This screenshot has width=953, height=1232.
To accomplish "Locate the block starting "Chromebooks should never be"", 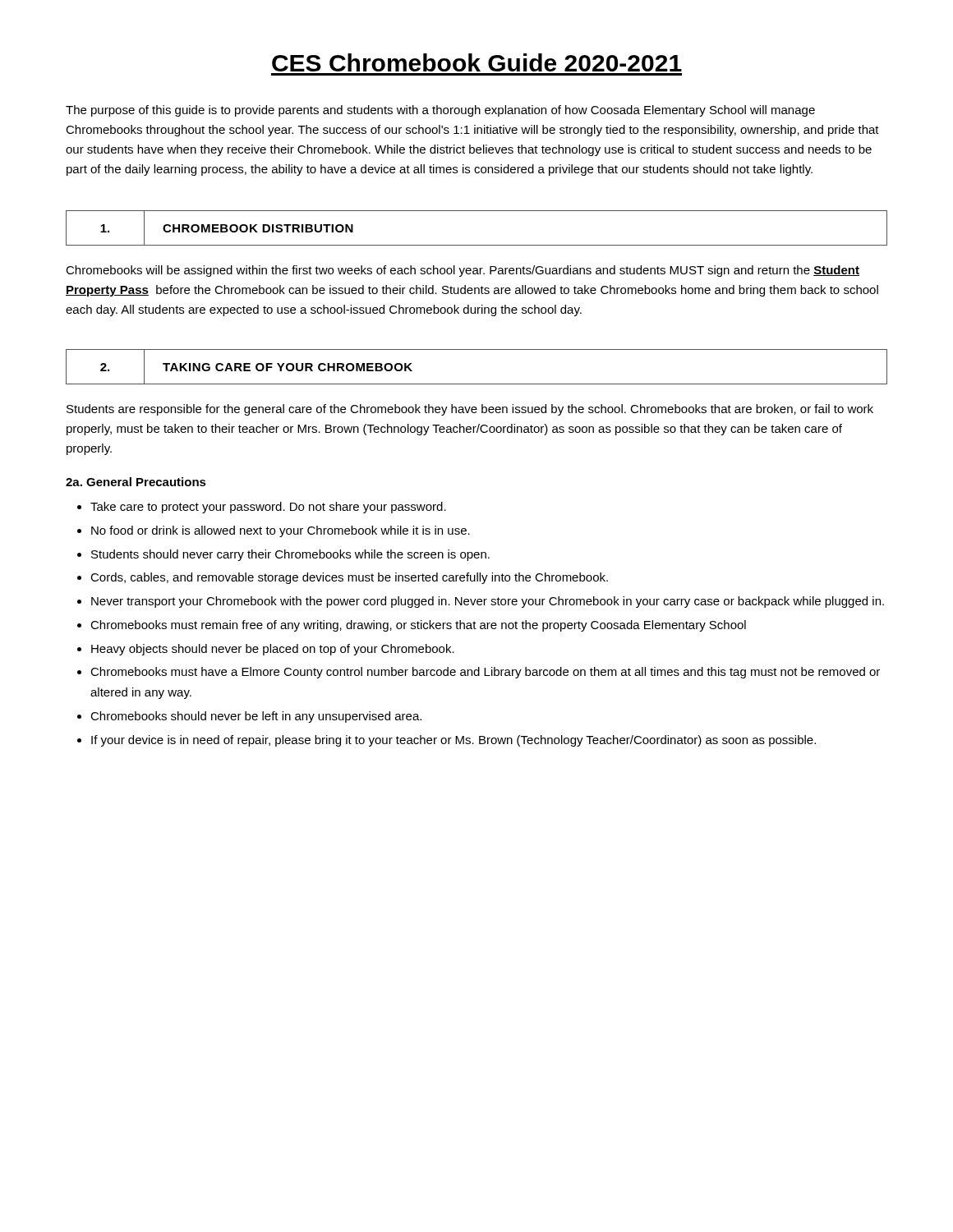I will pos(256,716).
